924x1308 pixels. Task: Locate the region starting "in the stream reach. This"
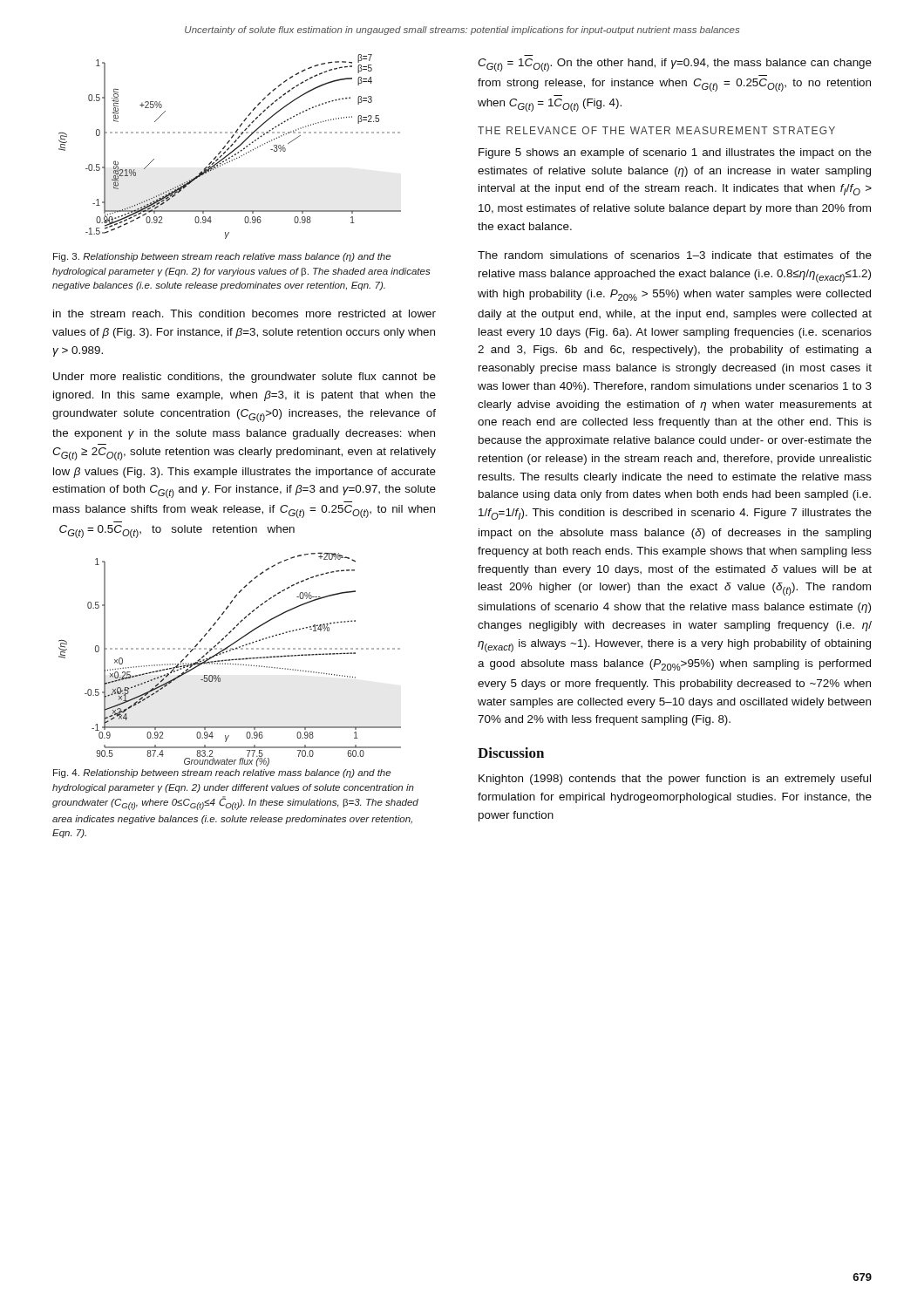[244, 332]
